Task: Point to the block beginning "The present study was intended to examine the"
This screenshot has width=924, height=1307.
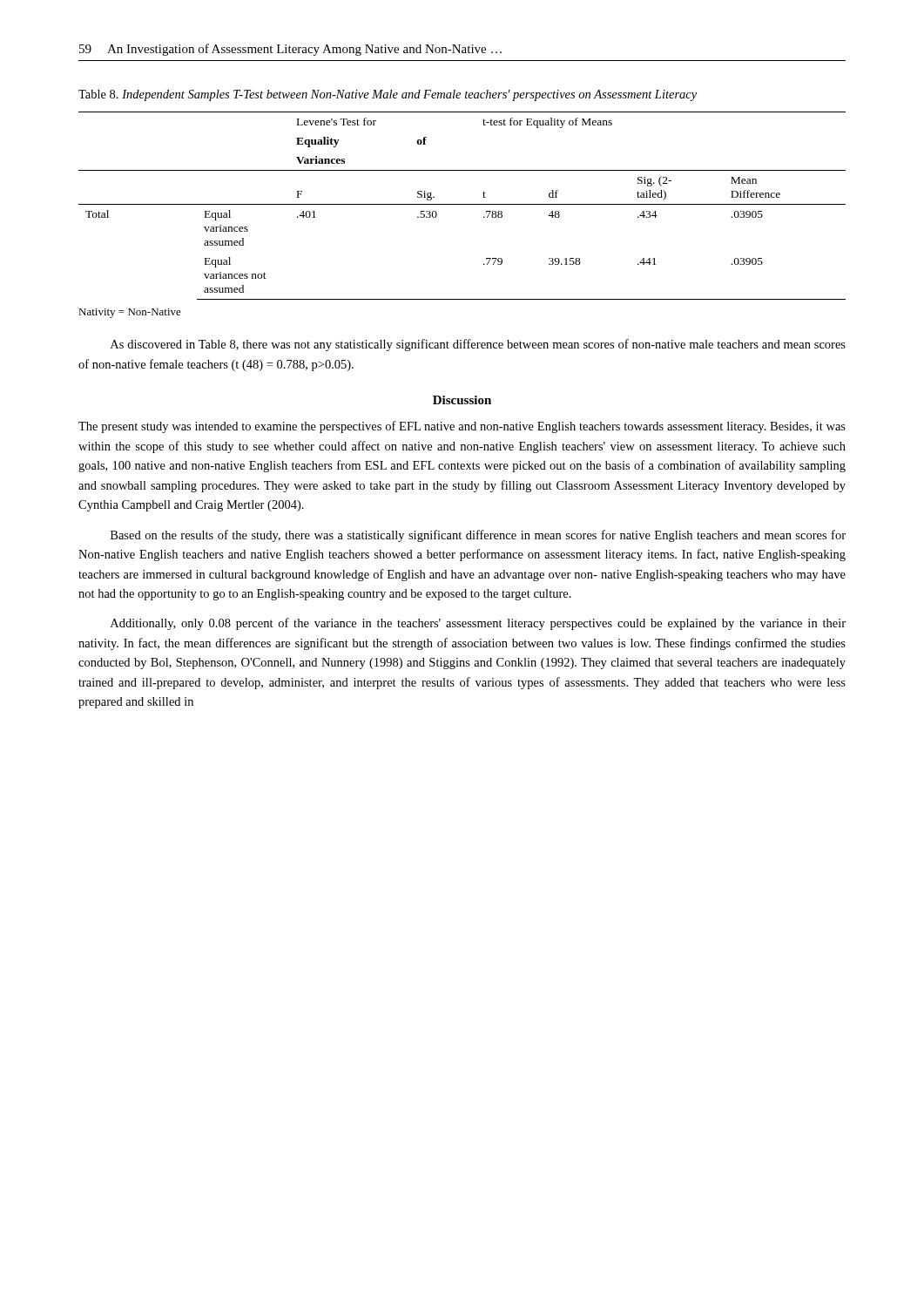Action: pos(462,465)
